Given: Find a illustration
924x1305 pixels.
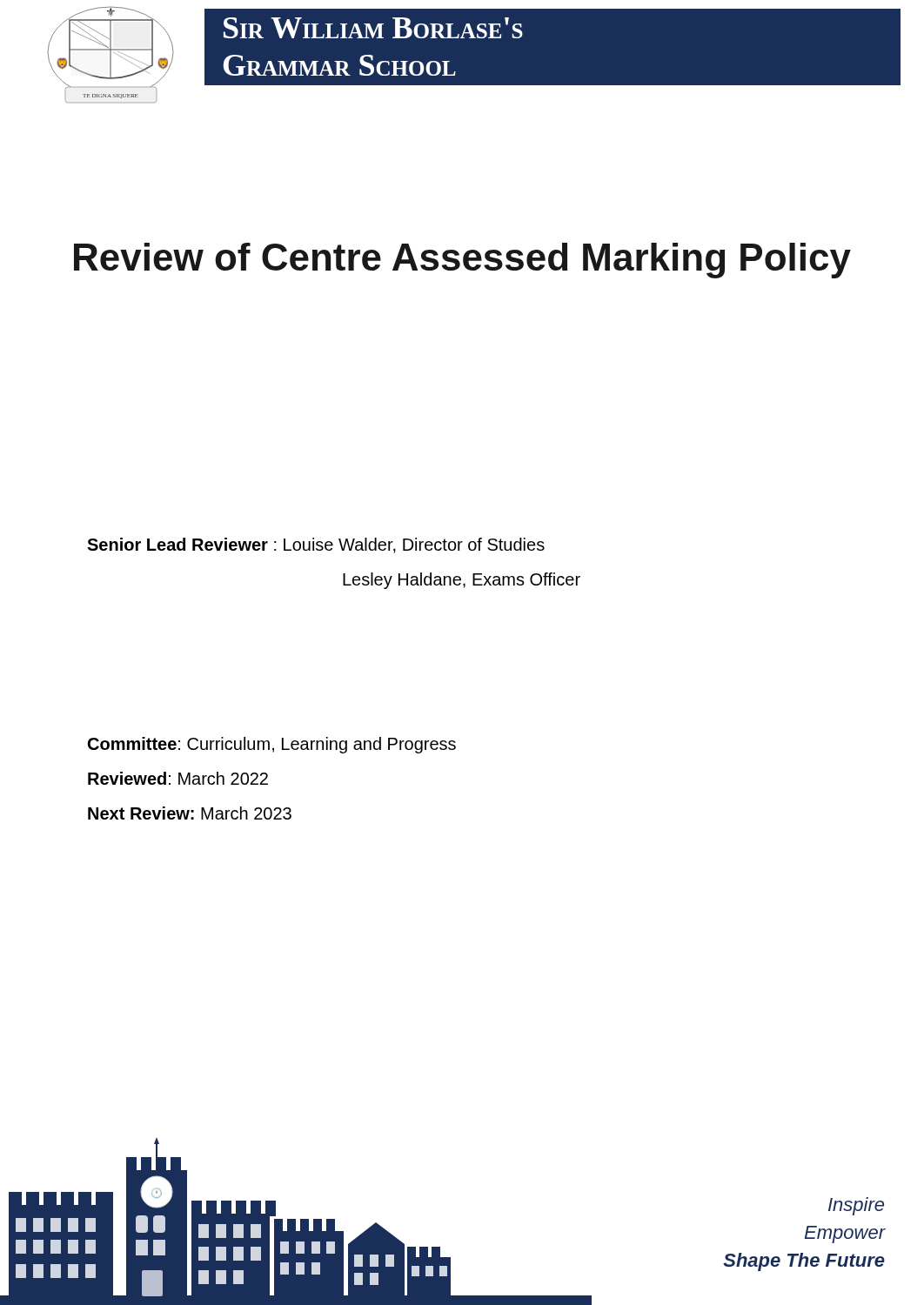Looking at the screenshot, I should click(x=296, y=1220).
